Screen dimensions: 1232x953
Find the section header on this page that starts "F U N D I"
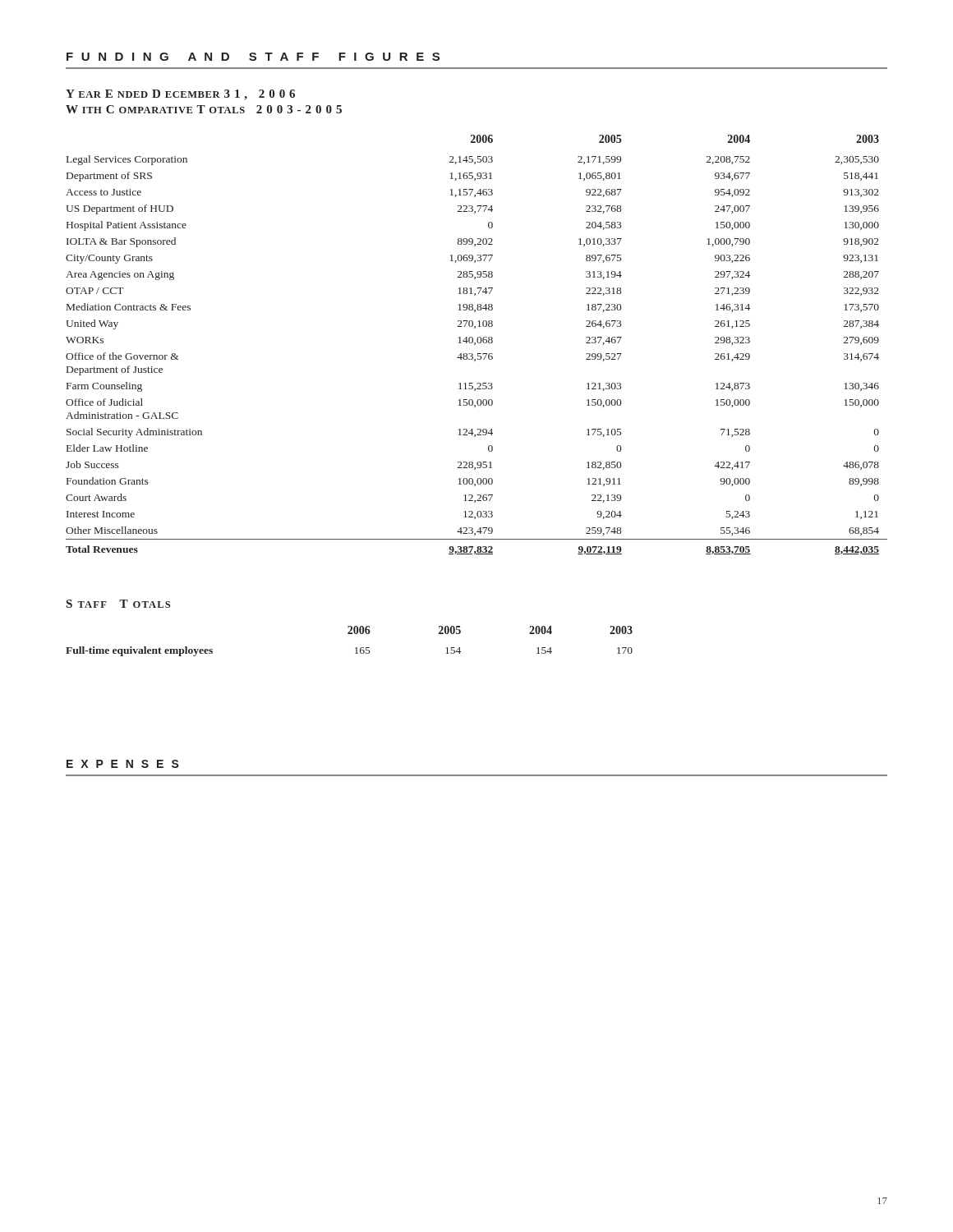pos(254,56)
